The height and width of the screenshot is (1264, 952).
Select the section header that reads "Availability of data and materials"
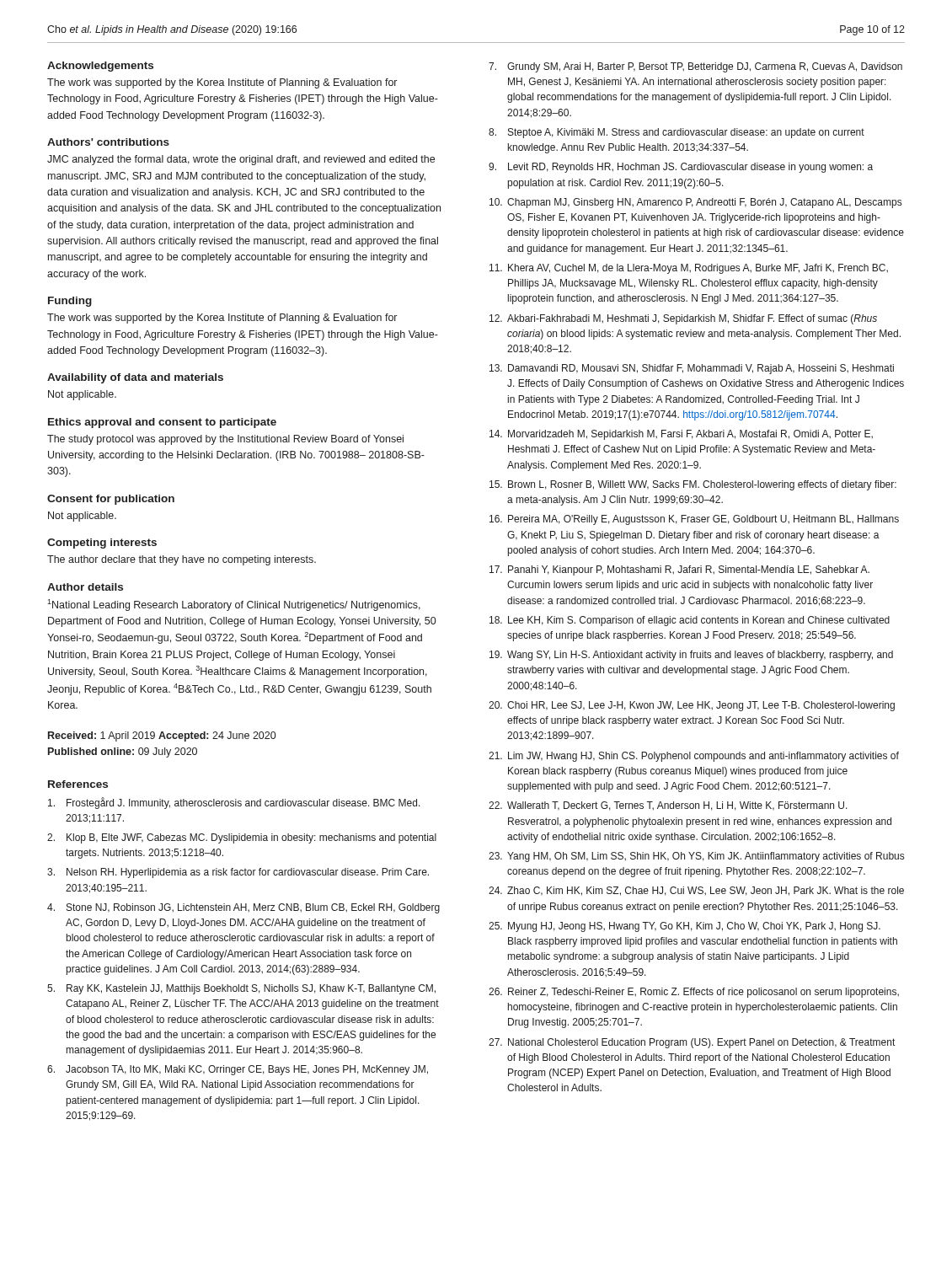pos(135,377)
